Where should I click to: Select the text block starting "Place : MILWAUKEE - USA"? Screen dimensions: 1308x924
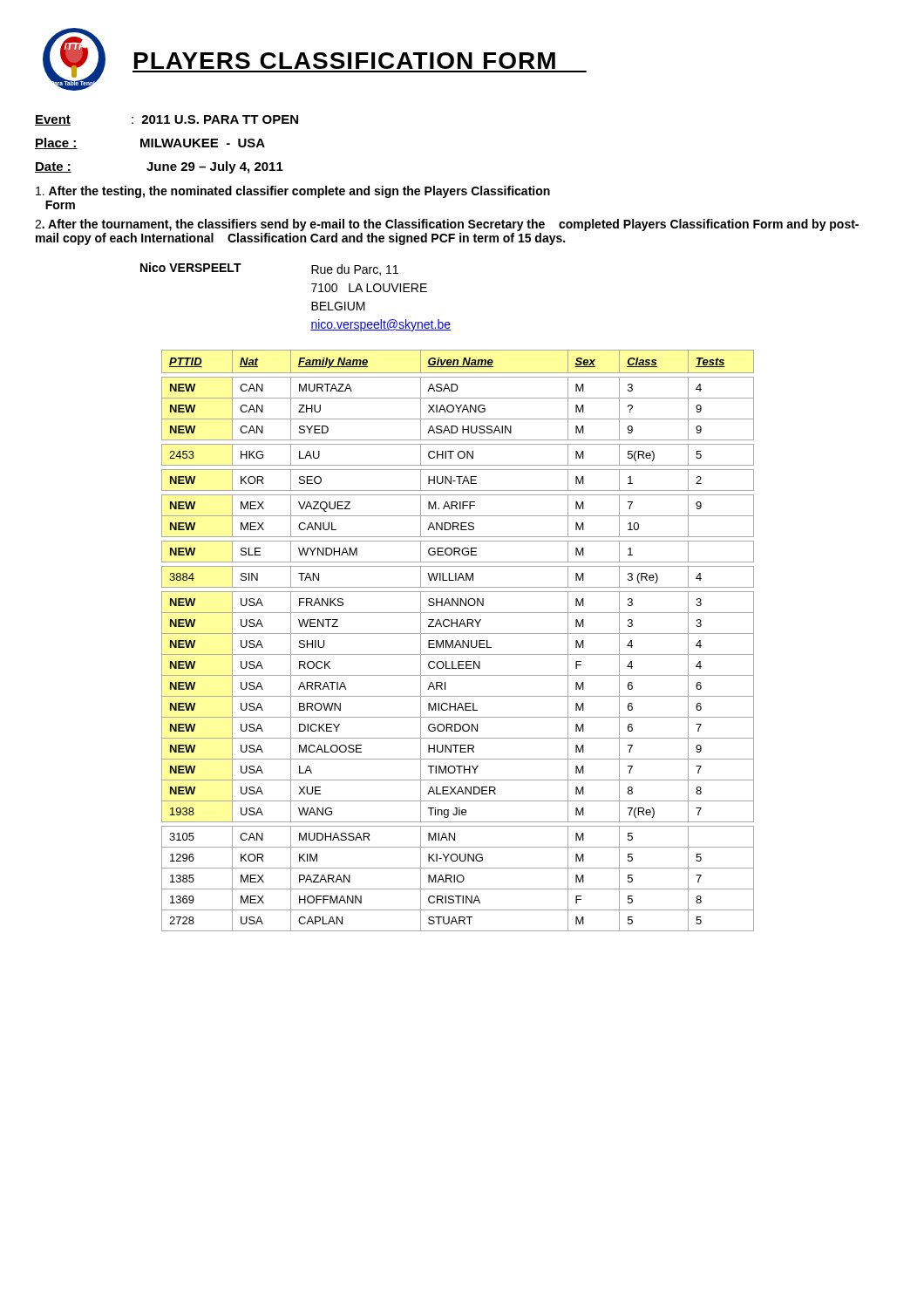(150, 143)
